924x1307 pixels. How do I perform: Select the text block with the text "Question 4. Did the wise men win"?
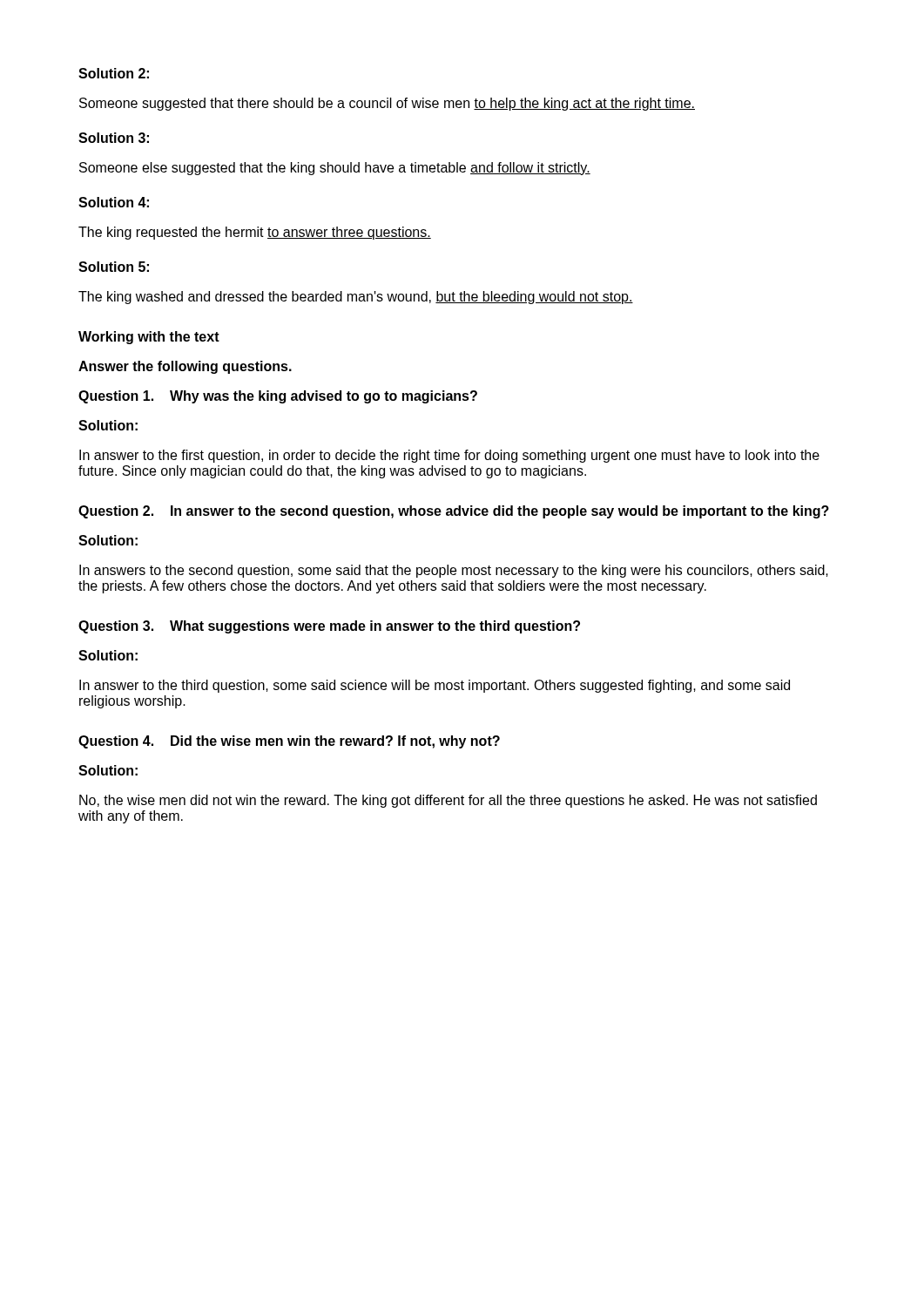(x=289, y=742)
